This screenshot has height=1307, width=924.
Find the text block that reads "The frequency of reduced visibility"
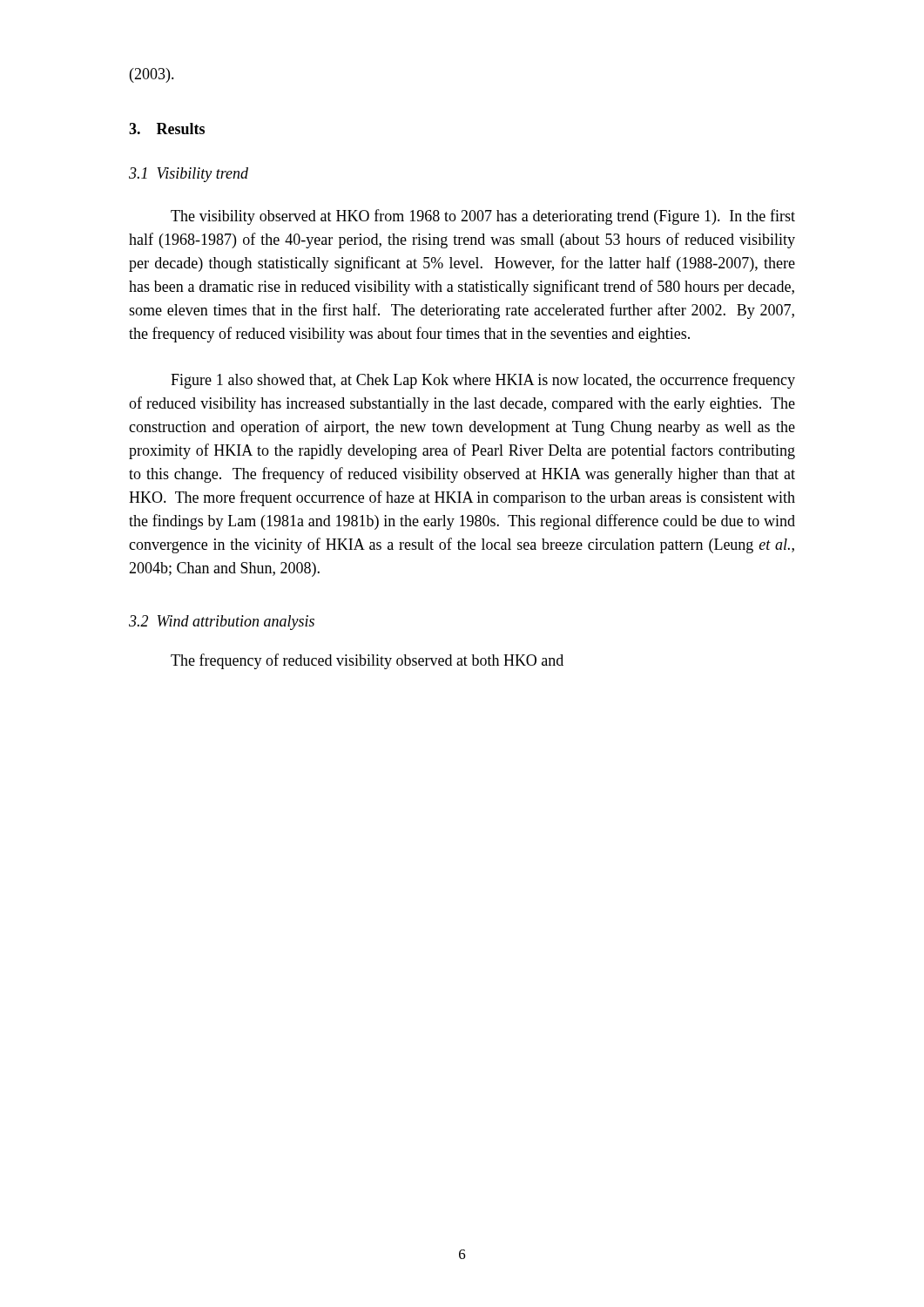[462, 661]
